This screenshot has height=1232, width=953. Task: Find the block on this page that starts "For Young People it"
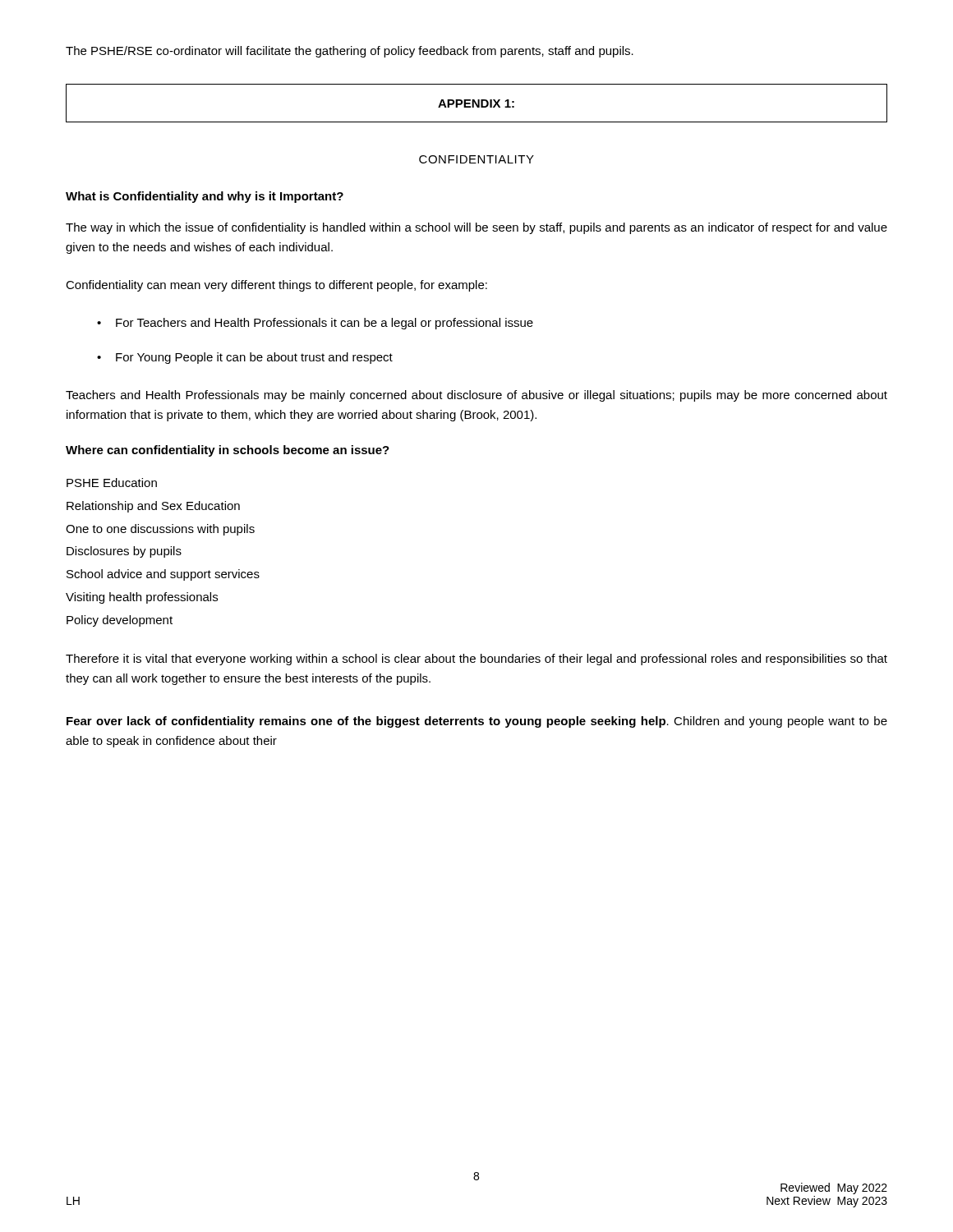click(254, 357)
